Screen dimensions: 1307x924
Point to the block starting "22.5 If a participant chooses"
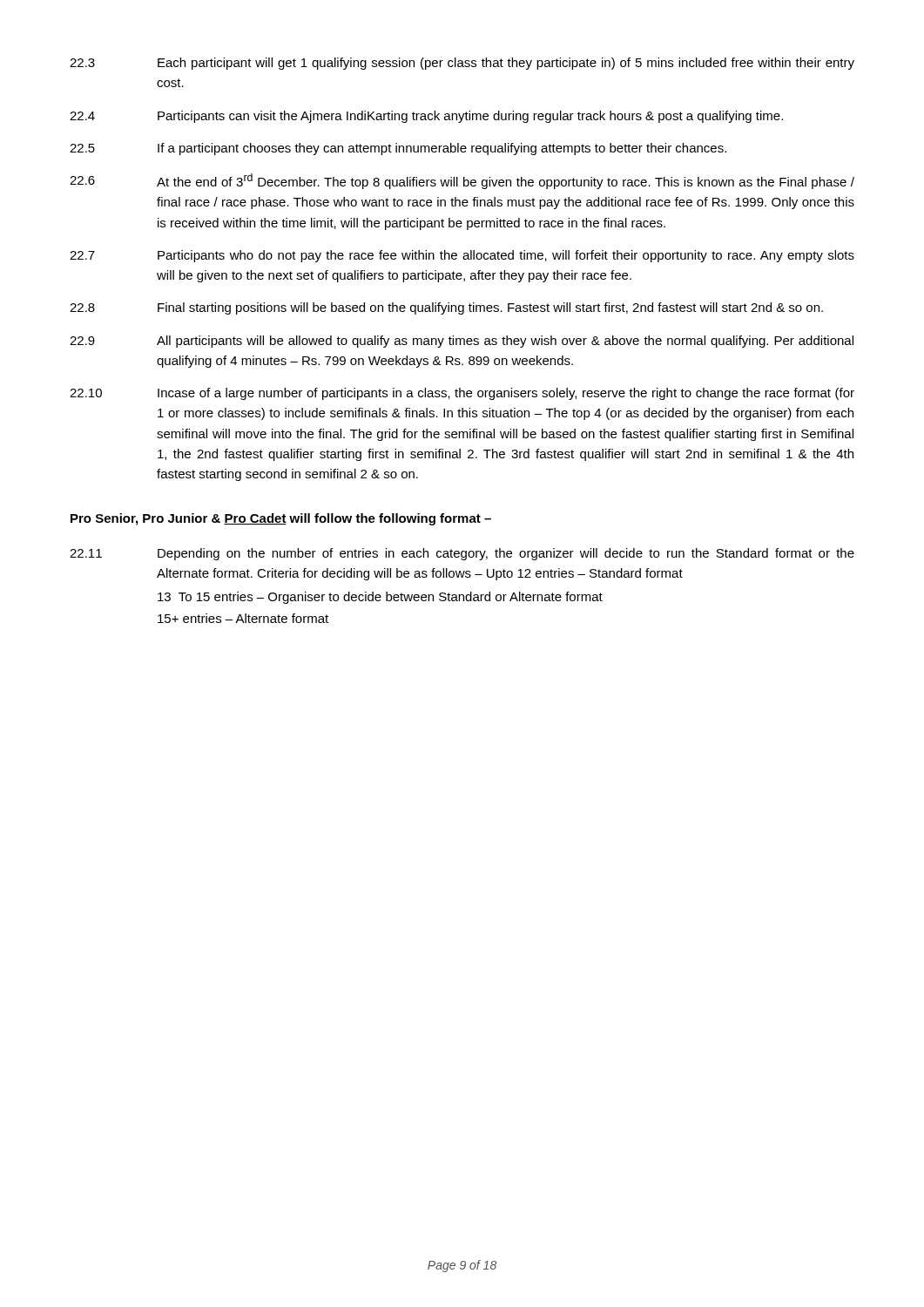coord(462,148)
